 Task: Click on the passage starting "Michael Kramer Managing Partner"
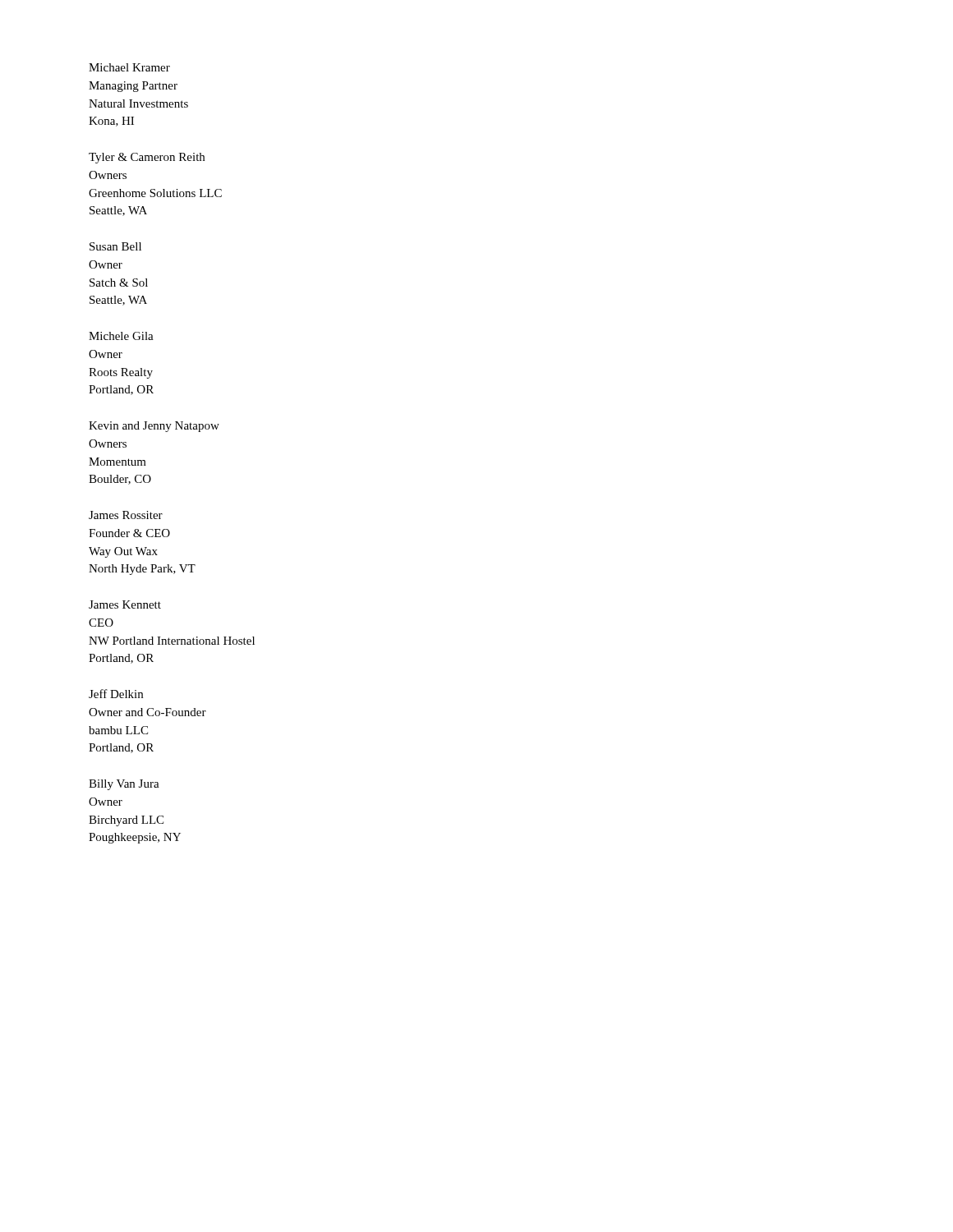(139, 94)
